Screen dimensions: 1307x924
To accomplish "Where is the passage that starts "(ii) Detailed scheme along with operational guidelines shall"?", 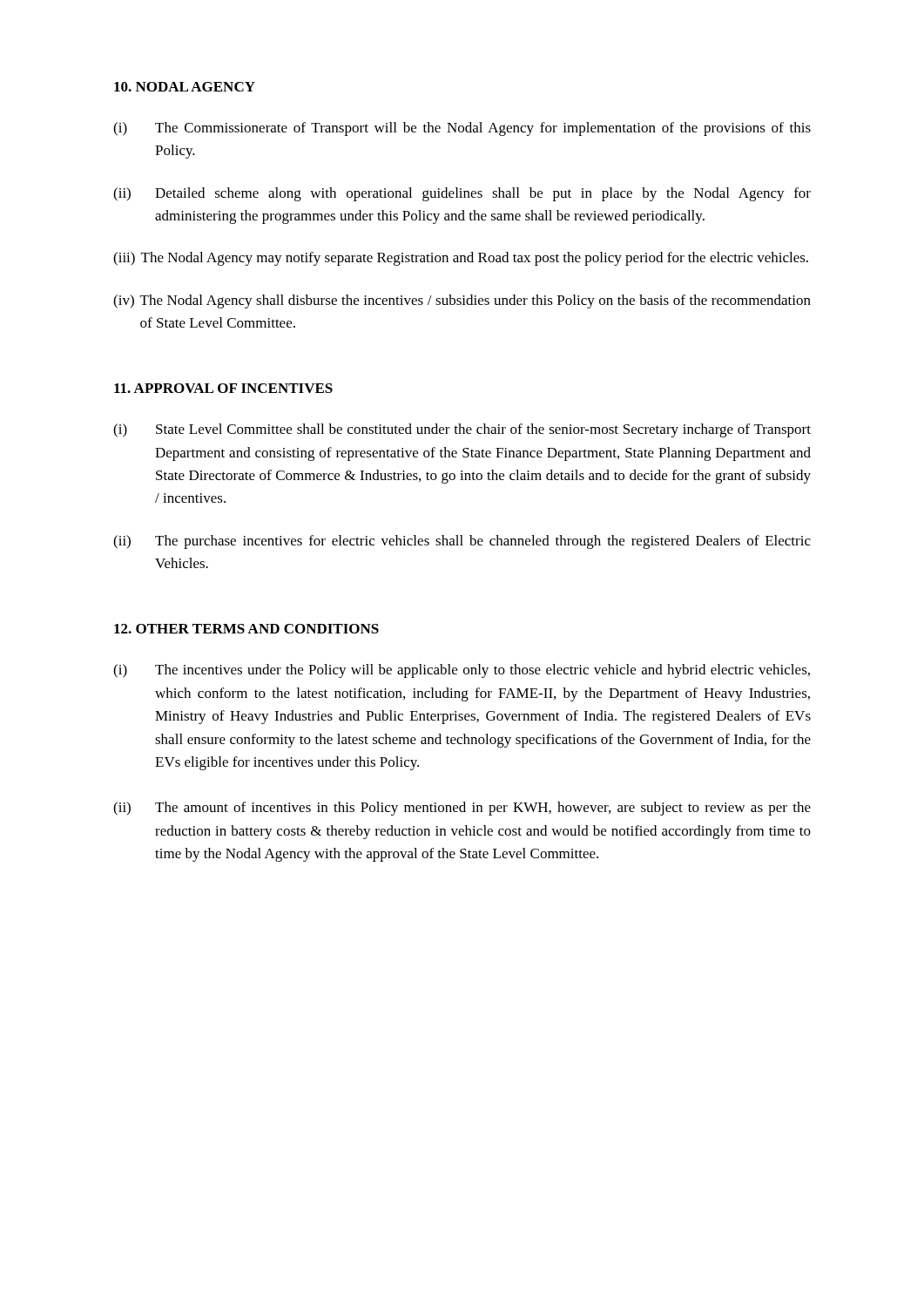I will (x=462, y=205).
